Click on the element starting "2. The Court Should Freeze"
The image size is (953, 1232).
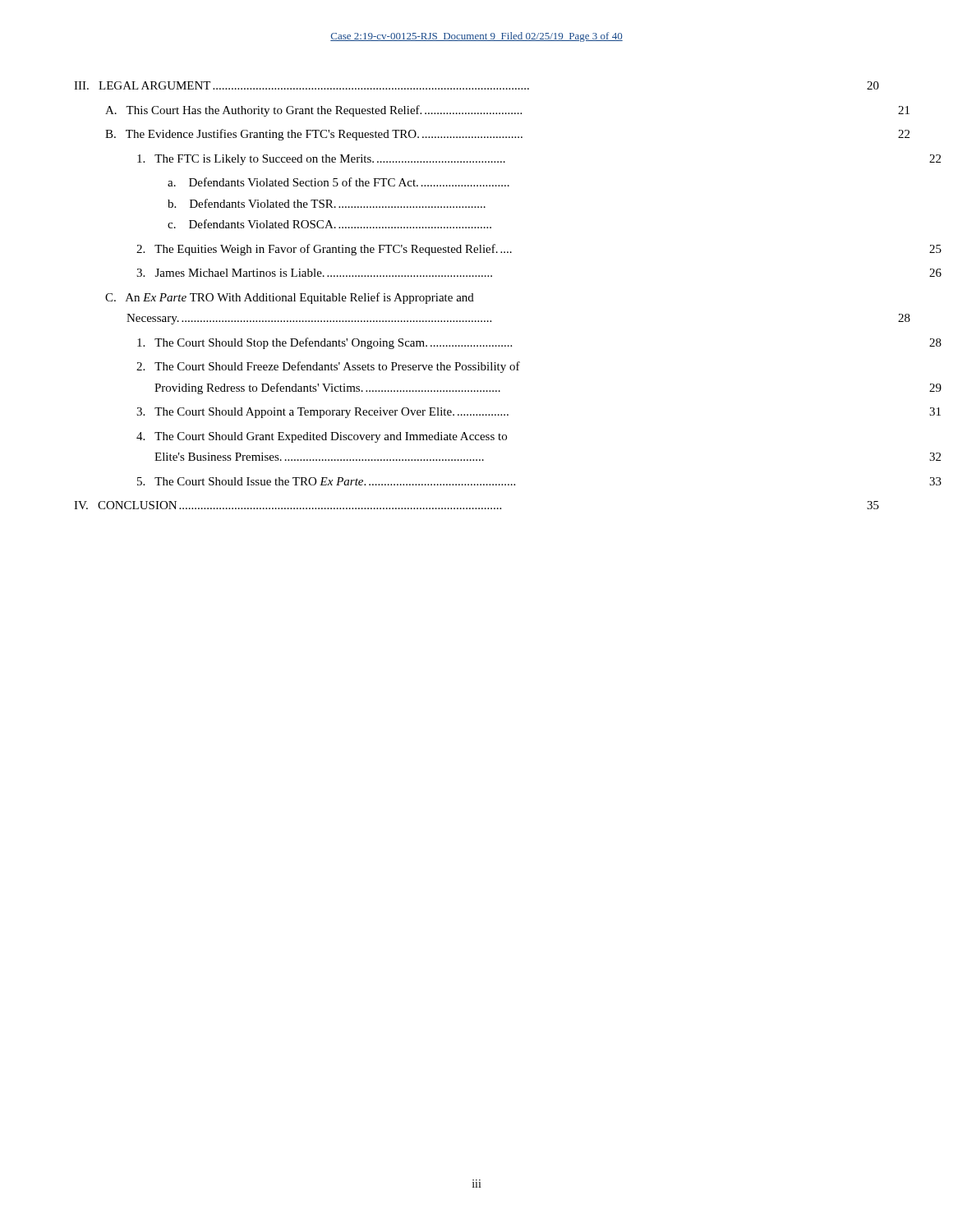point(328,367)
